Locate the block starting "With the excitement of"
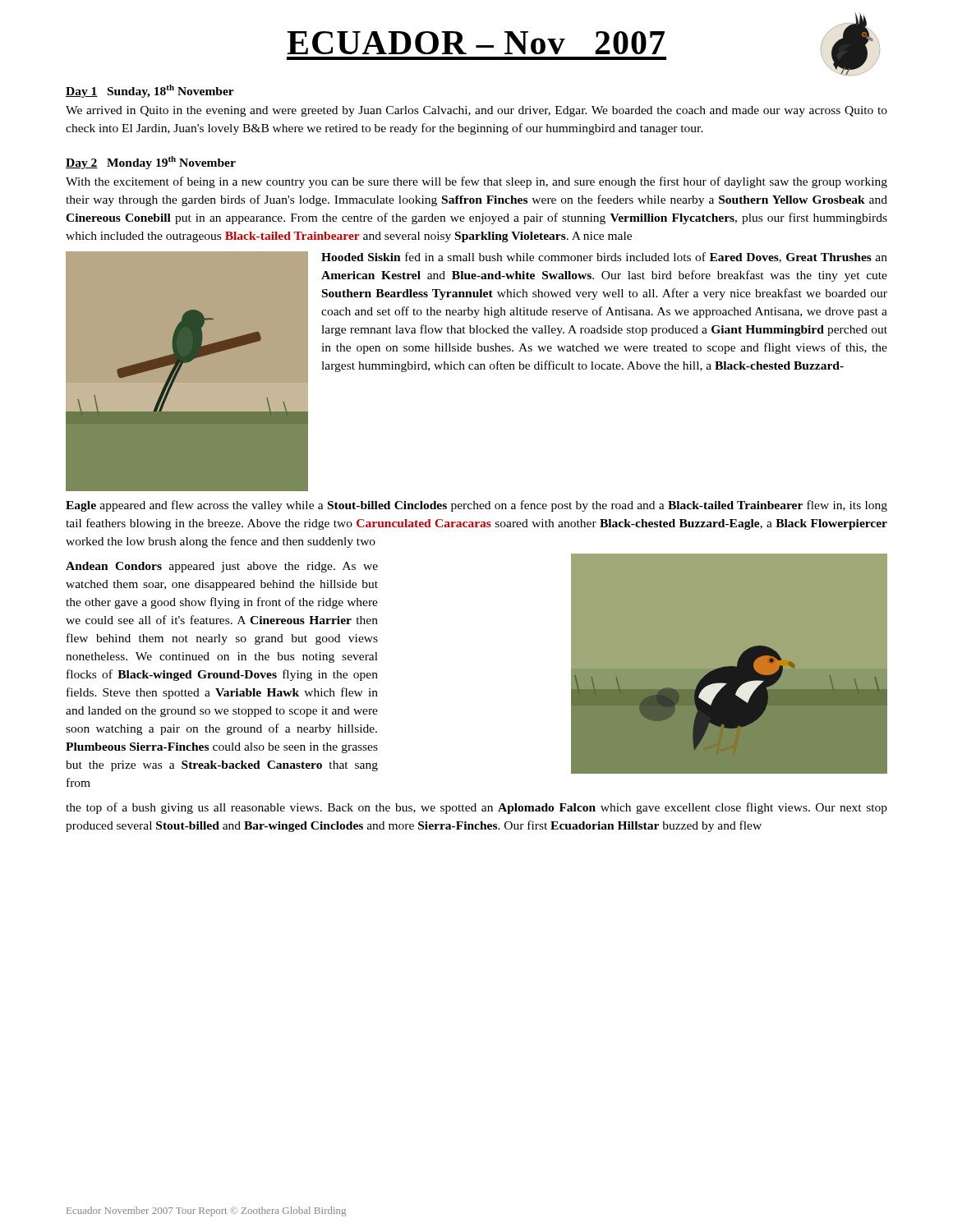Screen dimensions: 1232x953 pyautogui.click(x=476, y=208)
